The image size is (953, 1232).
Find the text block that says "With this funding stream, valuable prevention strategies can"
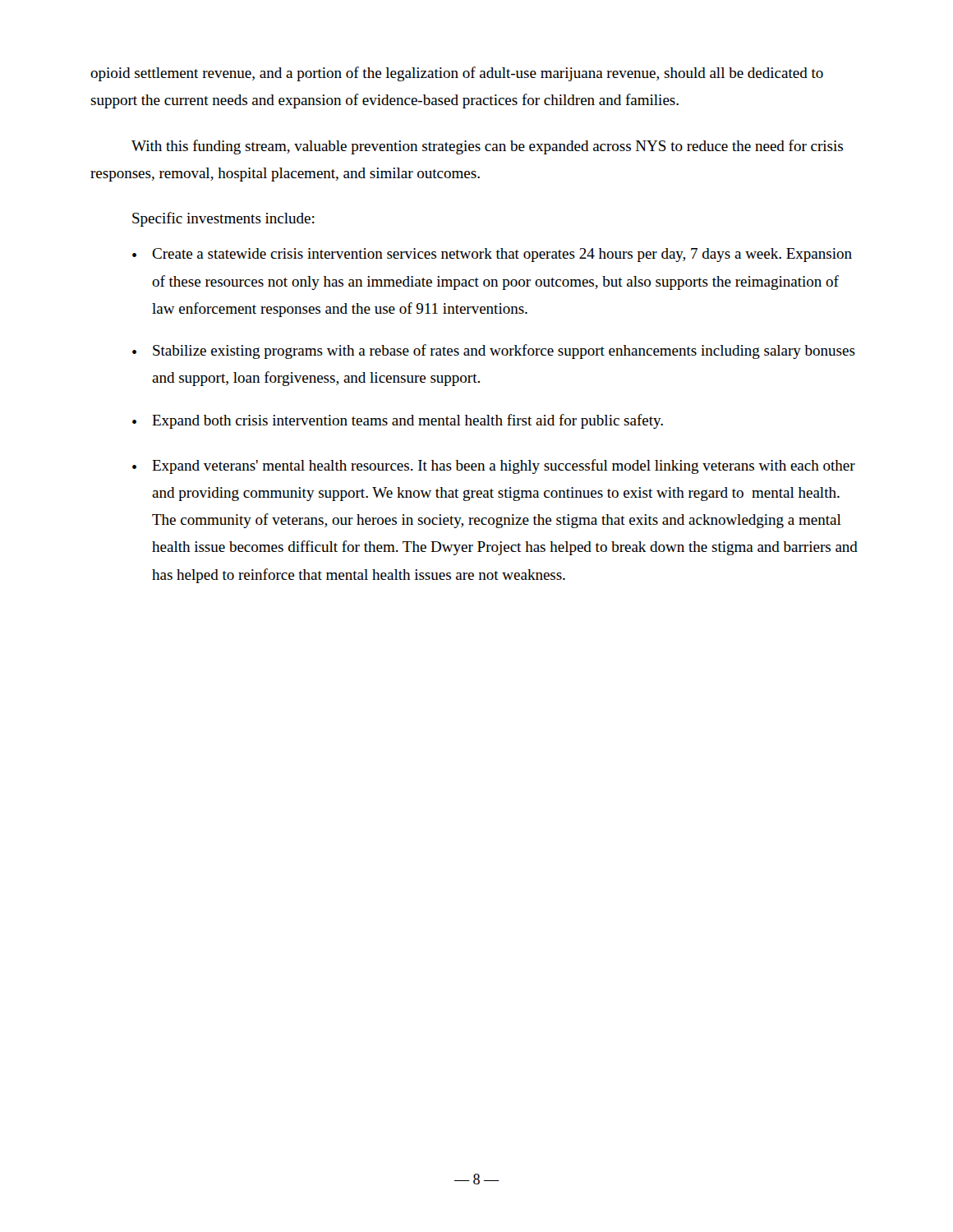[467, 159]
